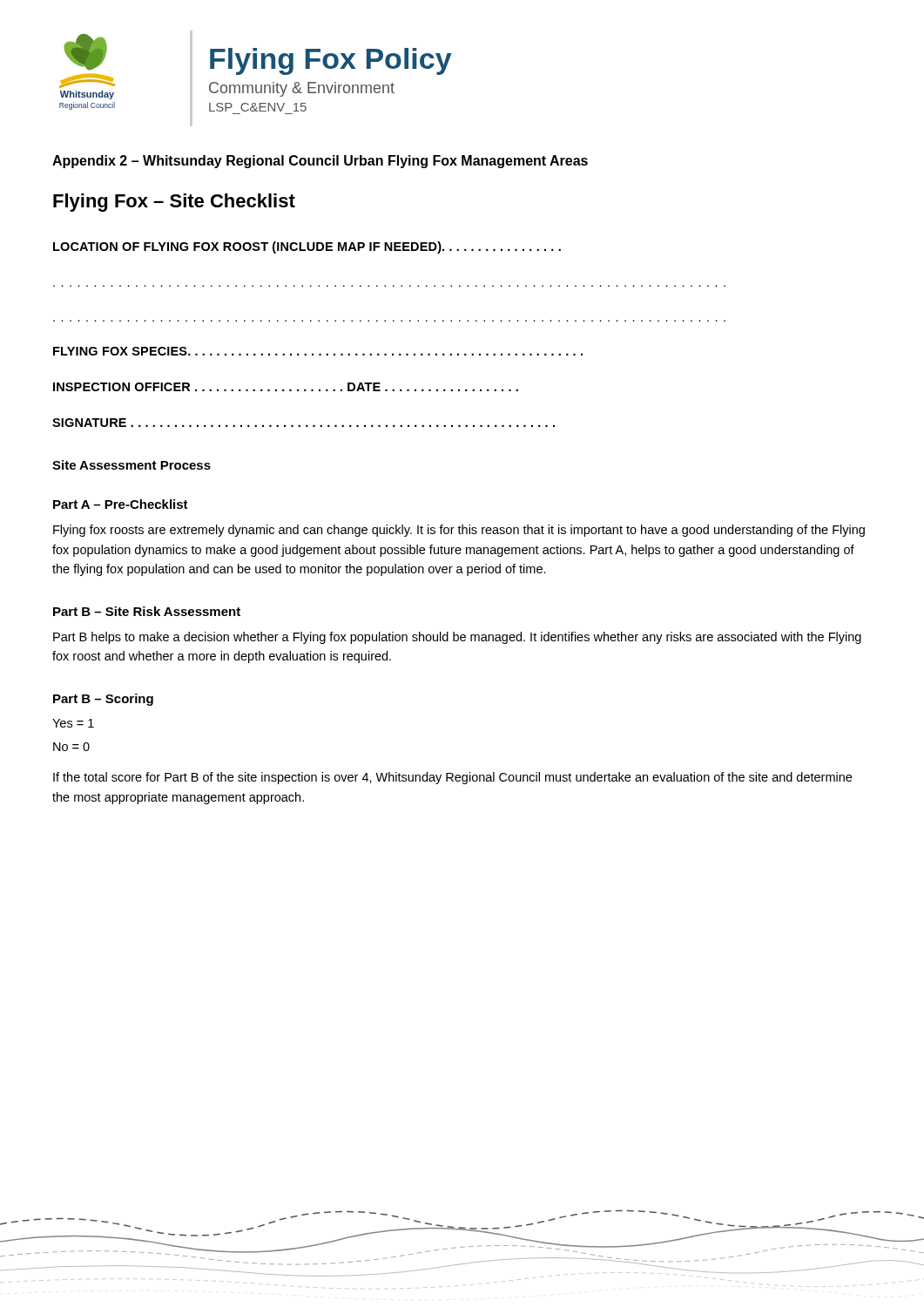This screenshot has height=1307, width=924.
Task: Select the element starting "If the total score for Part B of"
Action: pos(452,787)
